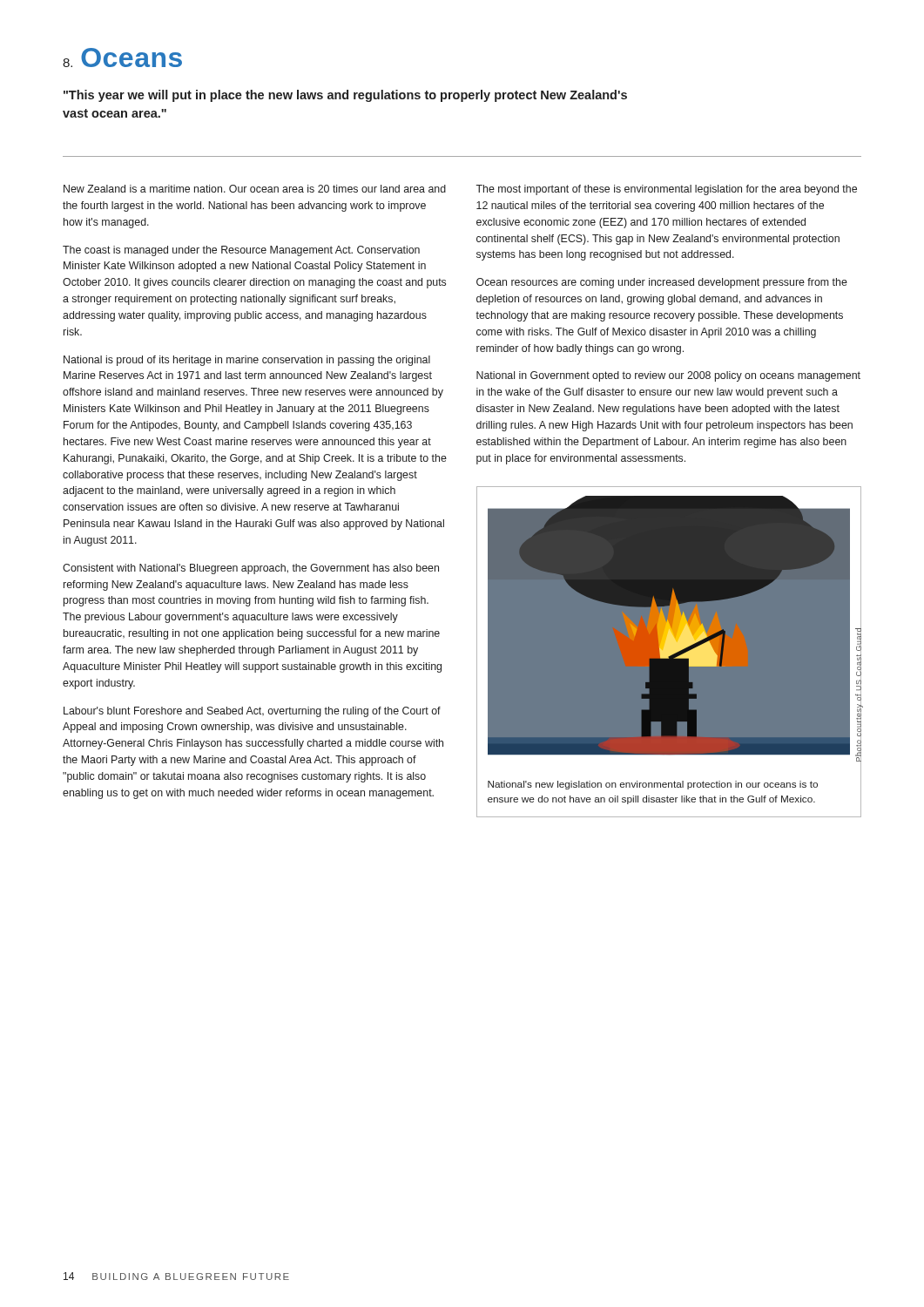
Task: Click on the text block that reads "Labour's blunt Foreshore"
Action: (253, 752)
